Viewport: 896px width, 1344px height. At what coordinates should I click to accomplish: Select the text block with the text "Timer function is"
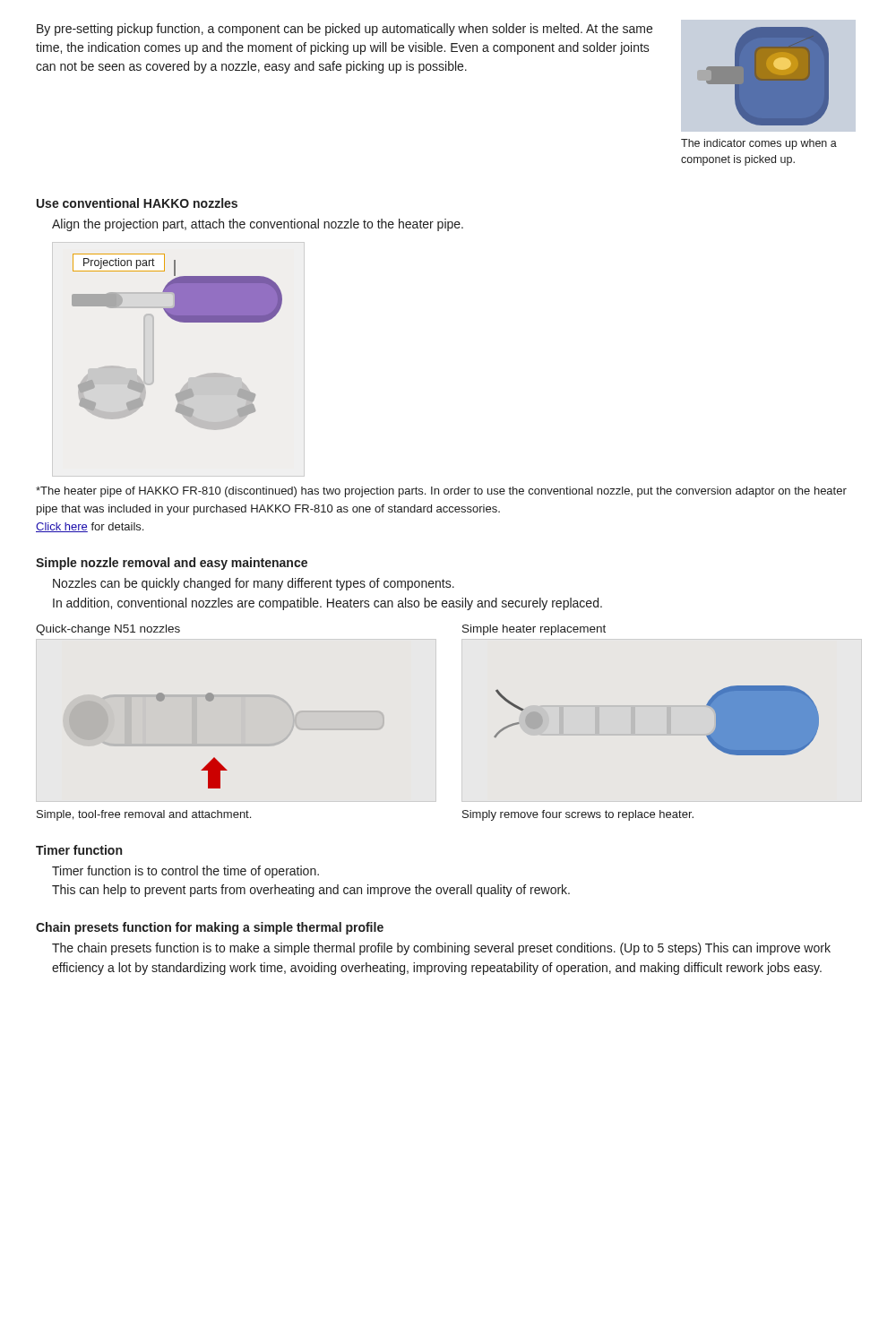click(x=311, y=880)
